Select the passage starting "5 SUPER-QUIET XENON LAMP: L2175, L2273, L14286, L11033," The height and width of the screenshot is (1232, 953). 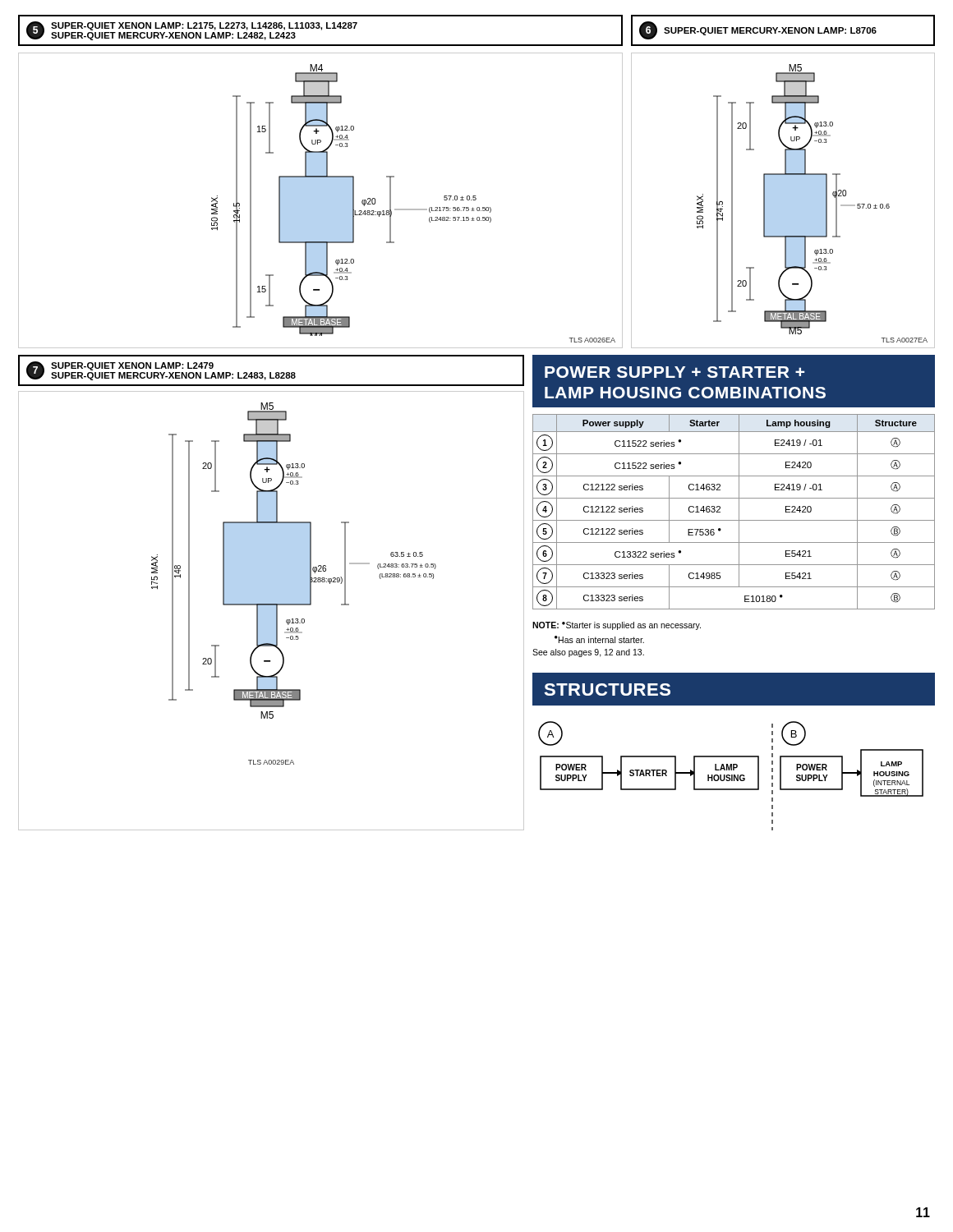192,30
